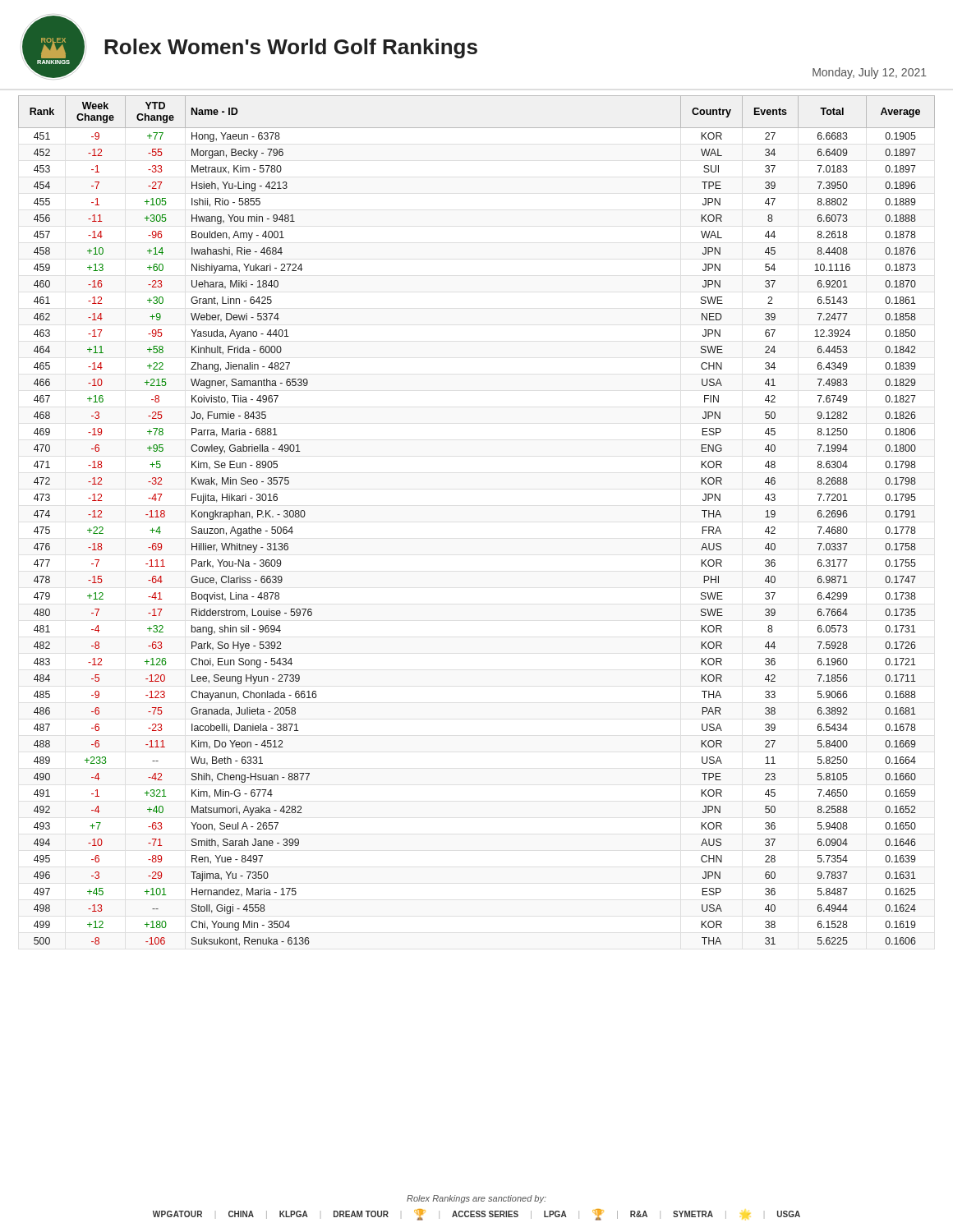Click on the table containing "Lee, Seung Hyun - 2739"
This screenshot has height=1232, width=953.
click(x=476, y=520)
